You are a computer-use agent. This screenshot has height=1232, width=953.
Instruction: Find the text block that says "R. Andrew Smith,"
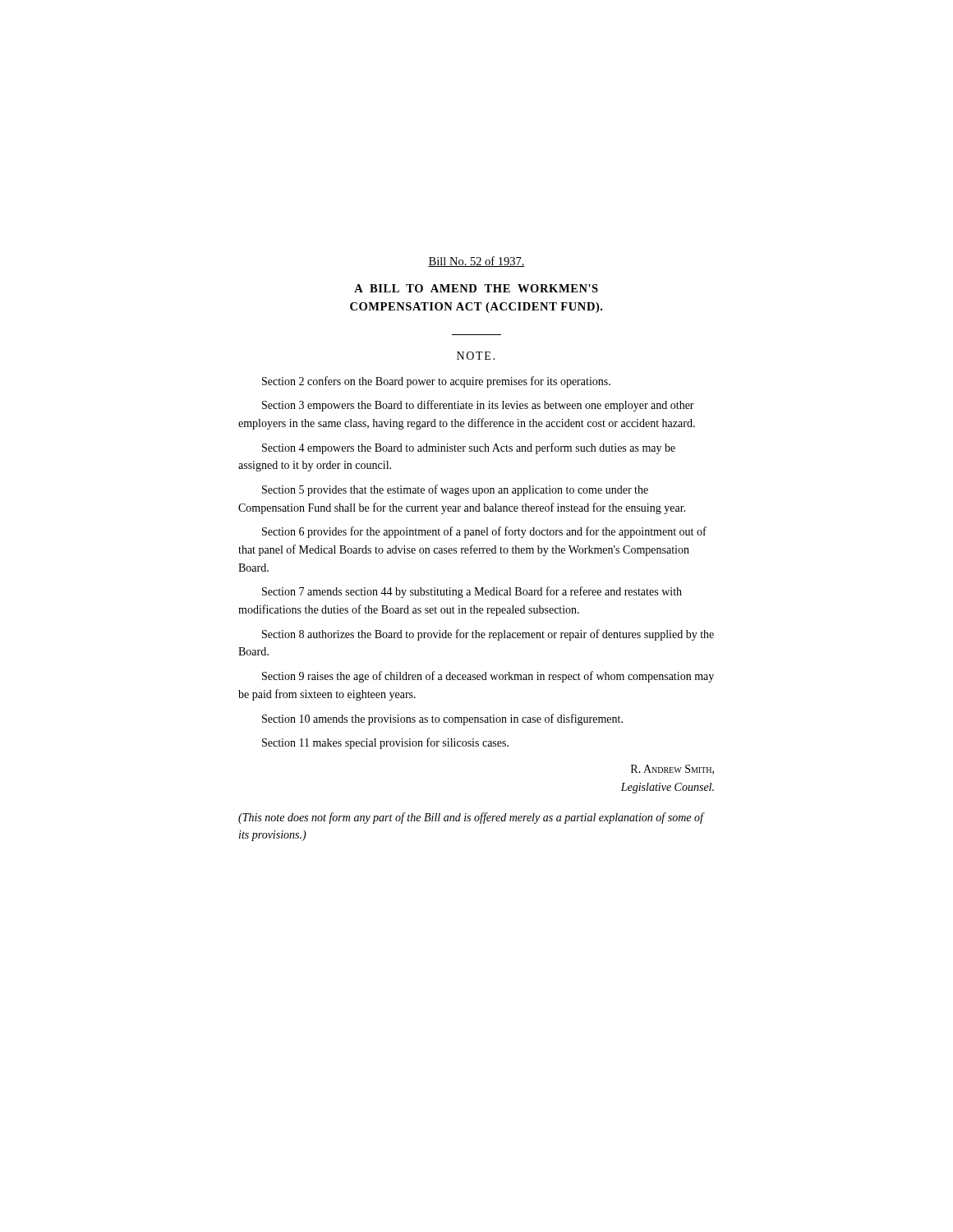click(668, 778)
